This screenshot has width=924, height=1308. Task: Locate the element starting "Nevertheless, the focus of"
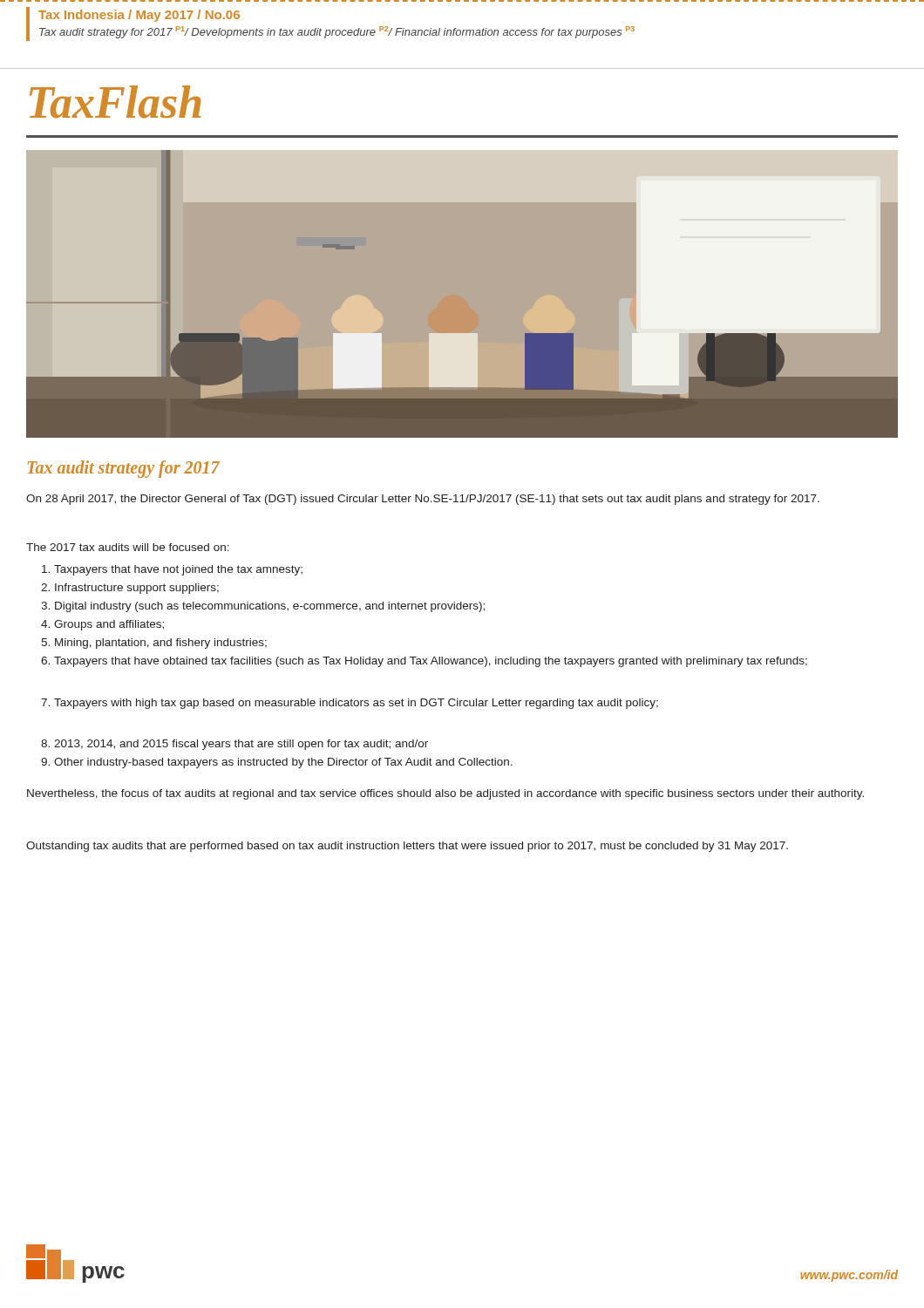click(446, 793)
